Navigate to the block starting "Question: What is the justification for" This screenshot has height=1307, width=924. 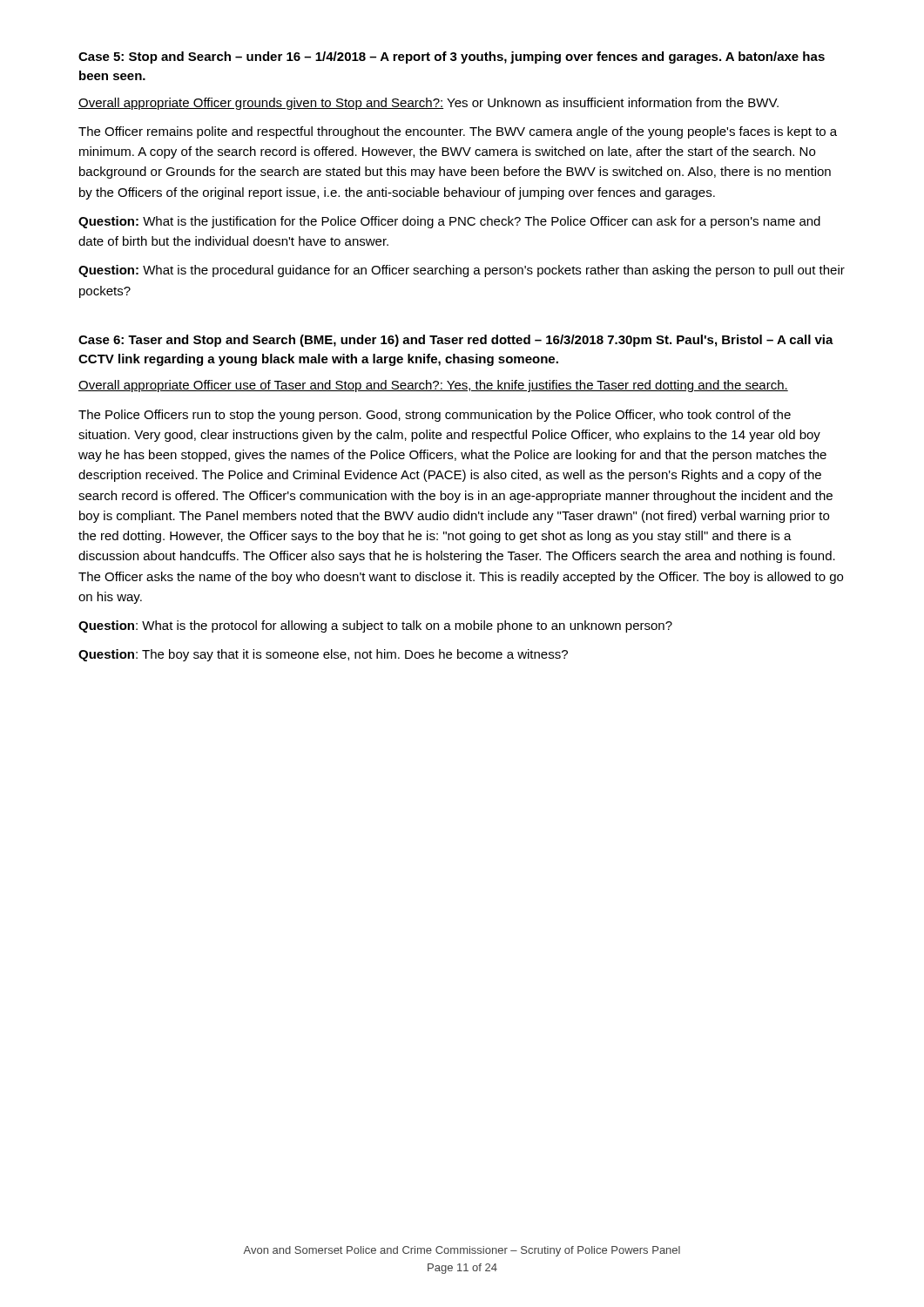450,231
